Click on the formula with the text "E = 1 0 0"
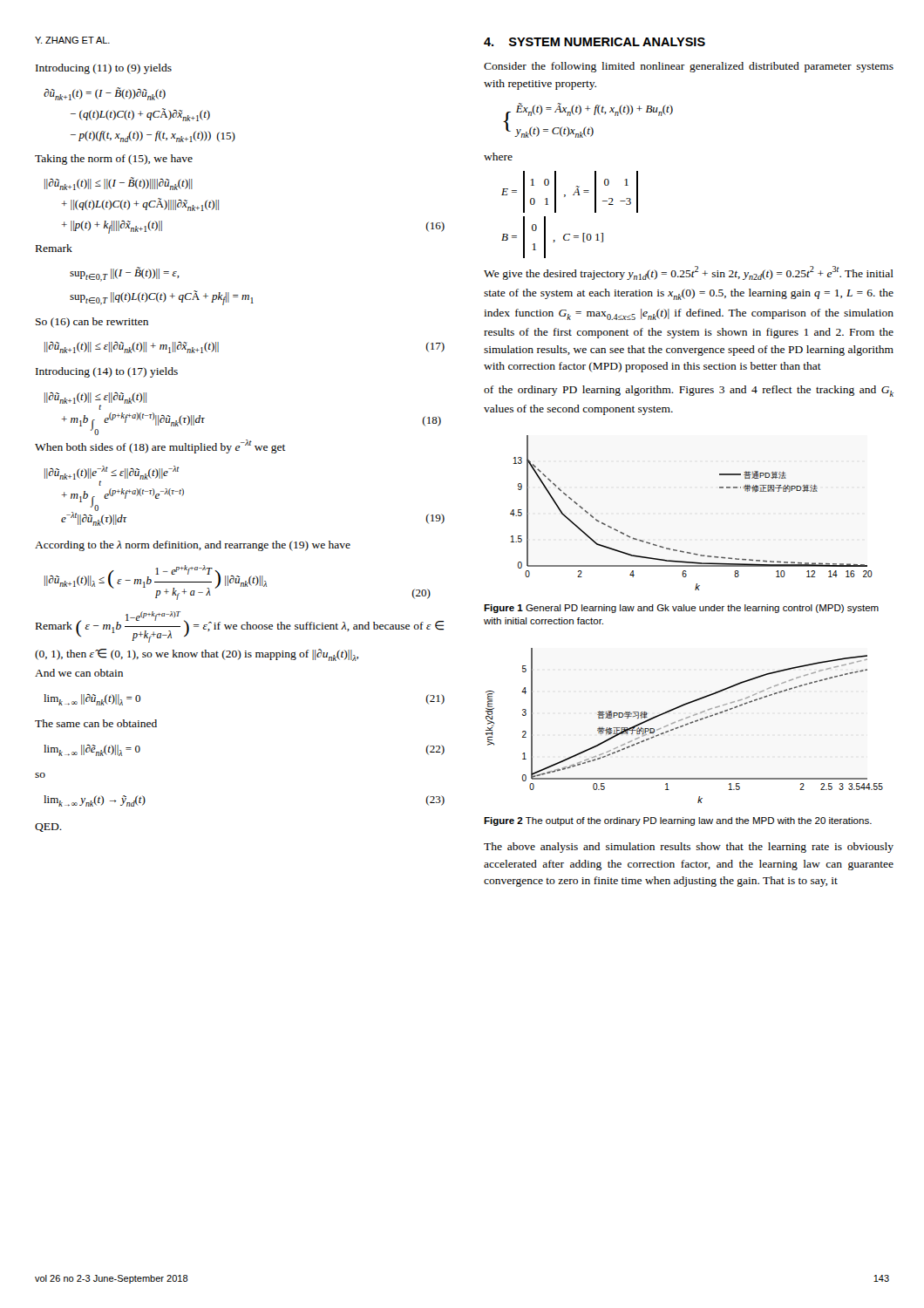Image resolution: width=924 pixels, height=1308 pixels. [570, 215]
